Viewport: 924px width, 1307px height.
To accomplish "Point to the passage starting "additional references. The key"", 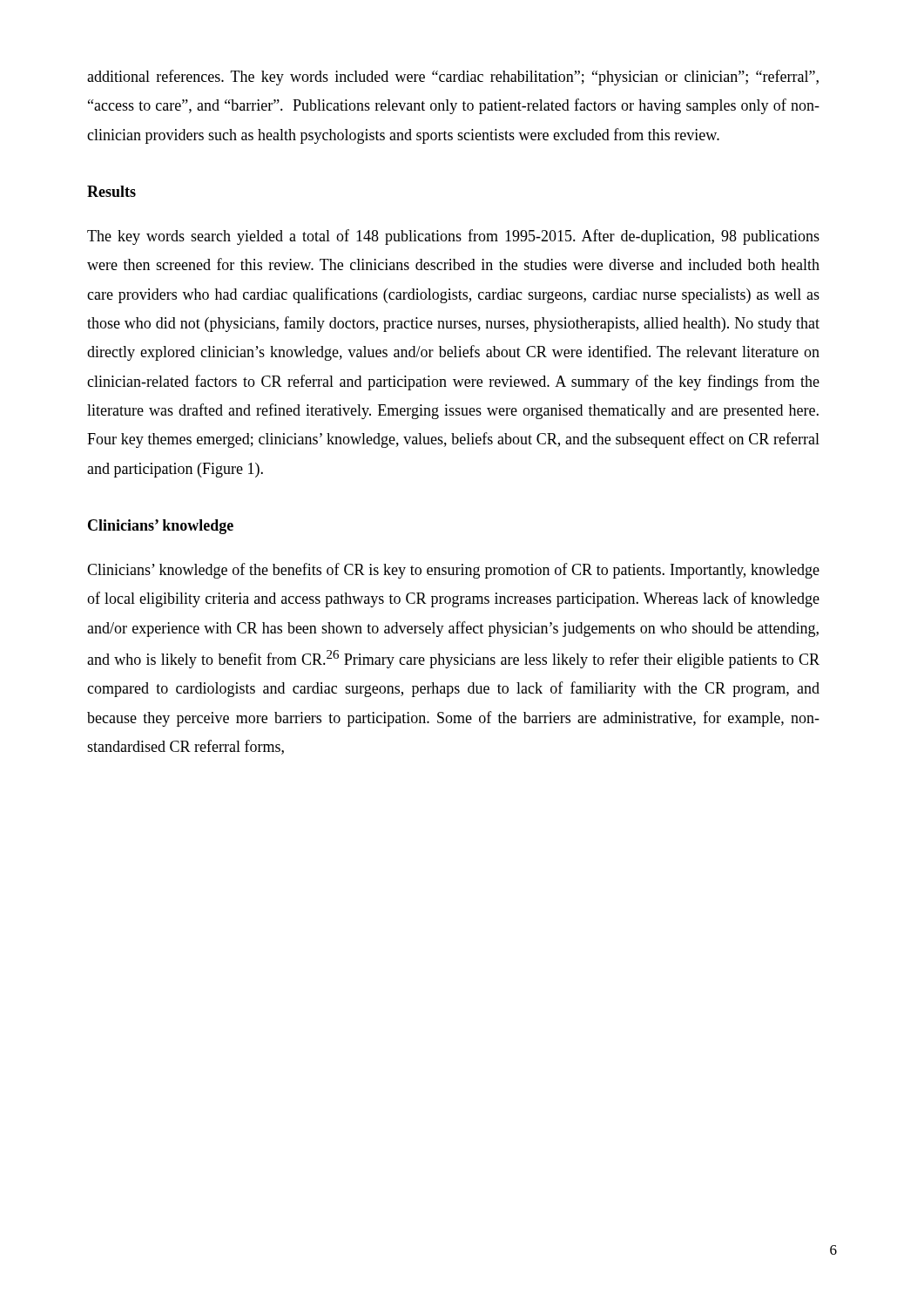I will (453, 106).
